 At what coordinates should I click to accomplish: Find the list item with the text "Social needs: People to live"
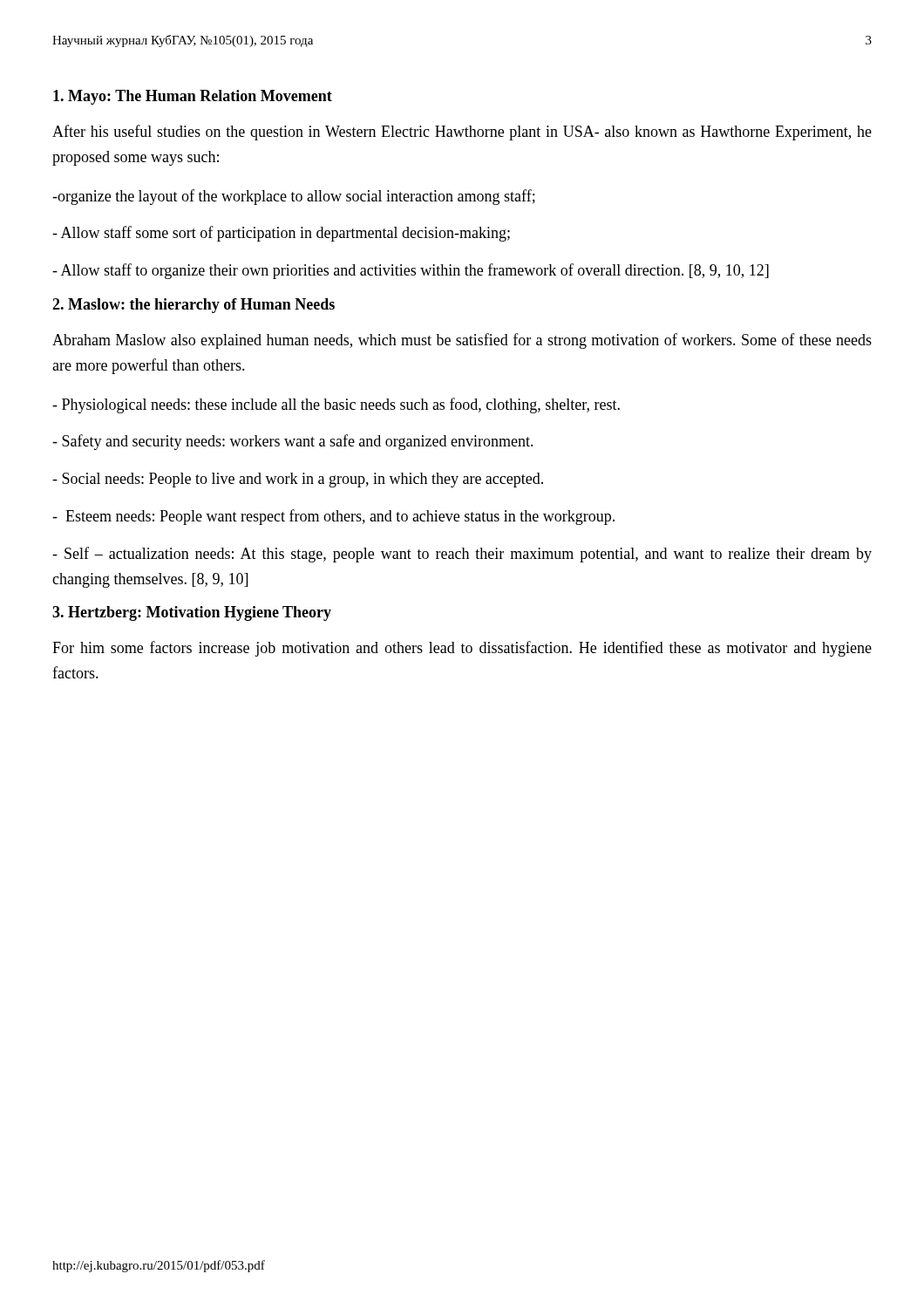(298, 479)
